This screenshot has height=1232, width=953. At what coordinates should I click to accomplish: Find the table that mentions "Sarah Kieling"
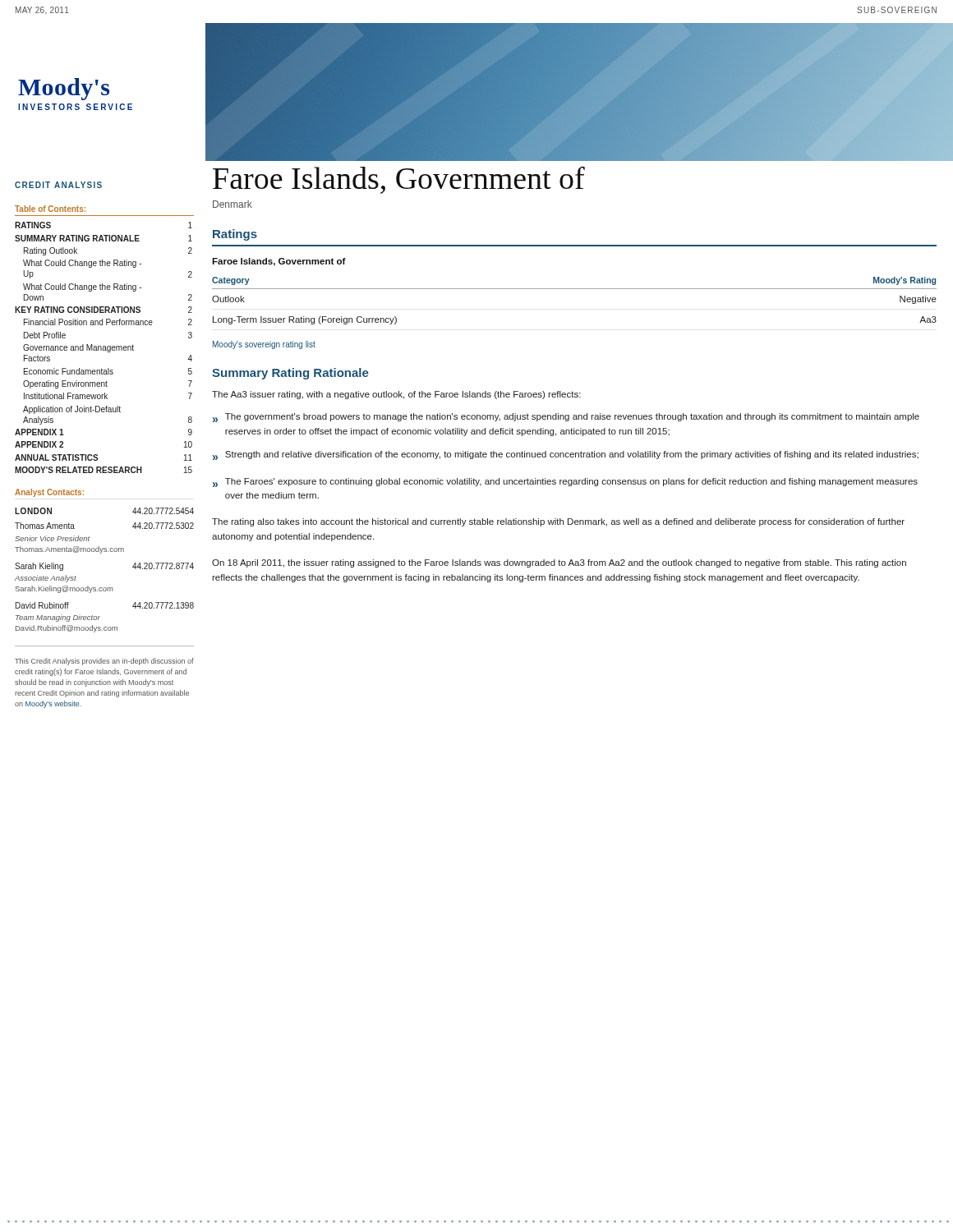click(x=104, y=569)
